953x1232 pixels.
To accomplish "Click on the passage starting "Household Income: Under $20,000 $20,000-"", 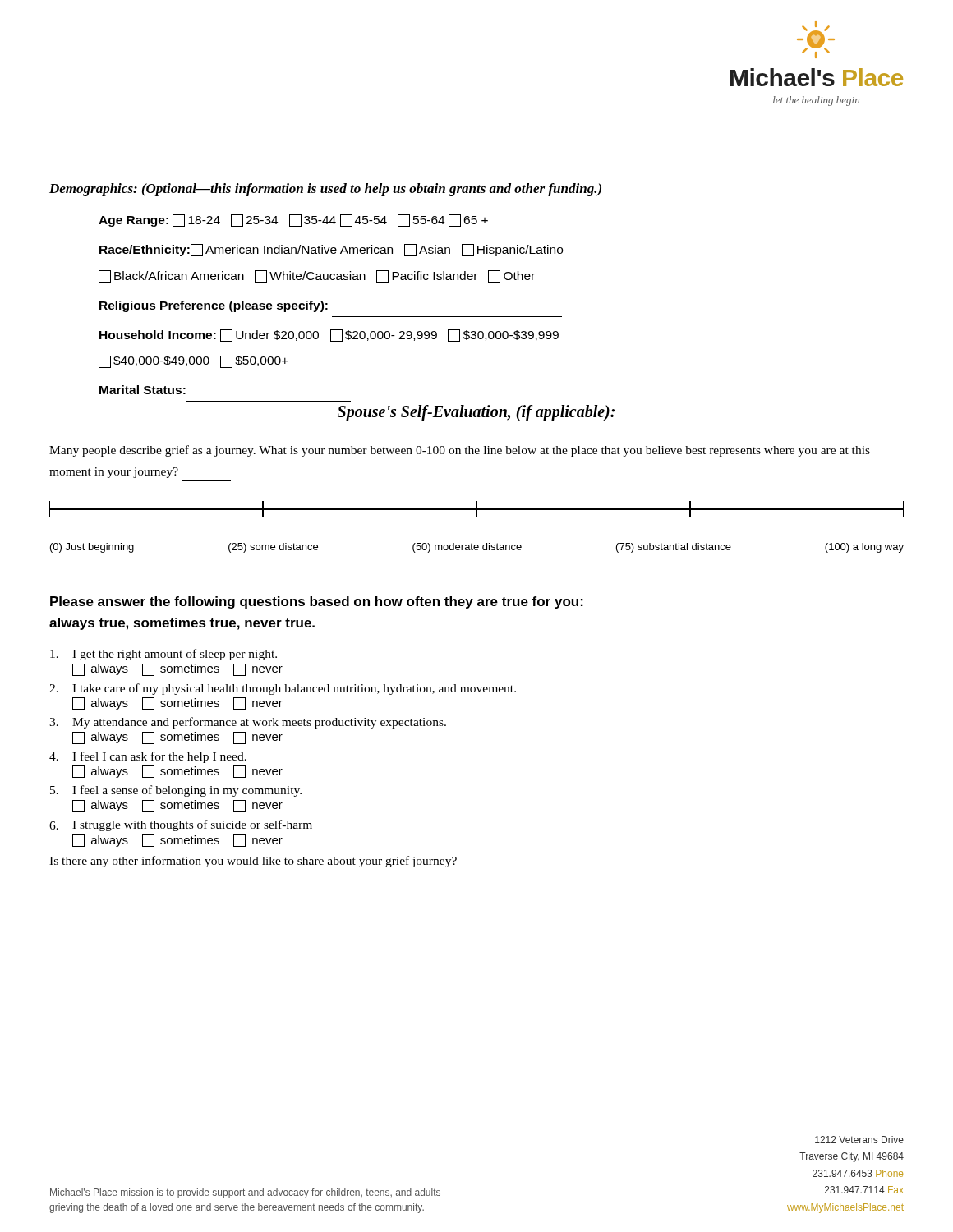I will point(329,334).
